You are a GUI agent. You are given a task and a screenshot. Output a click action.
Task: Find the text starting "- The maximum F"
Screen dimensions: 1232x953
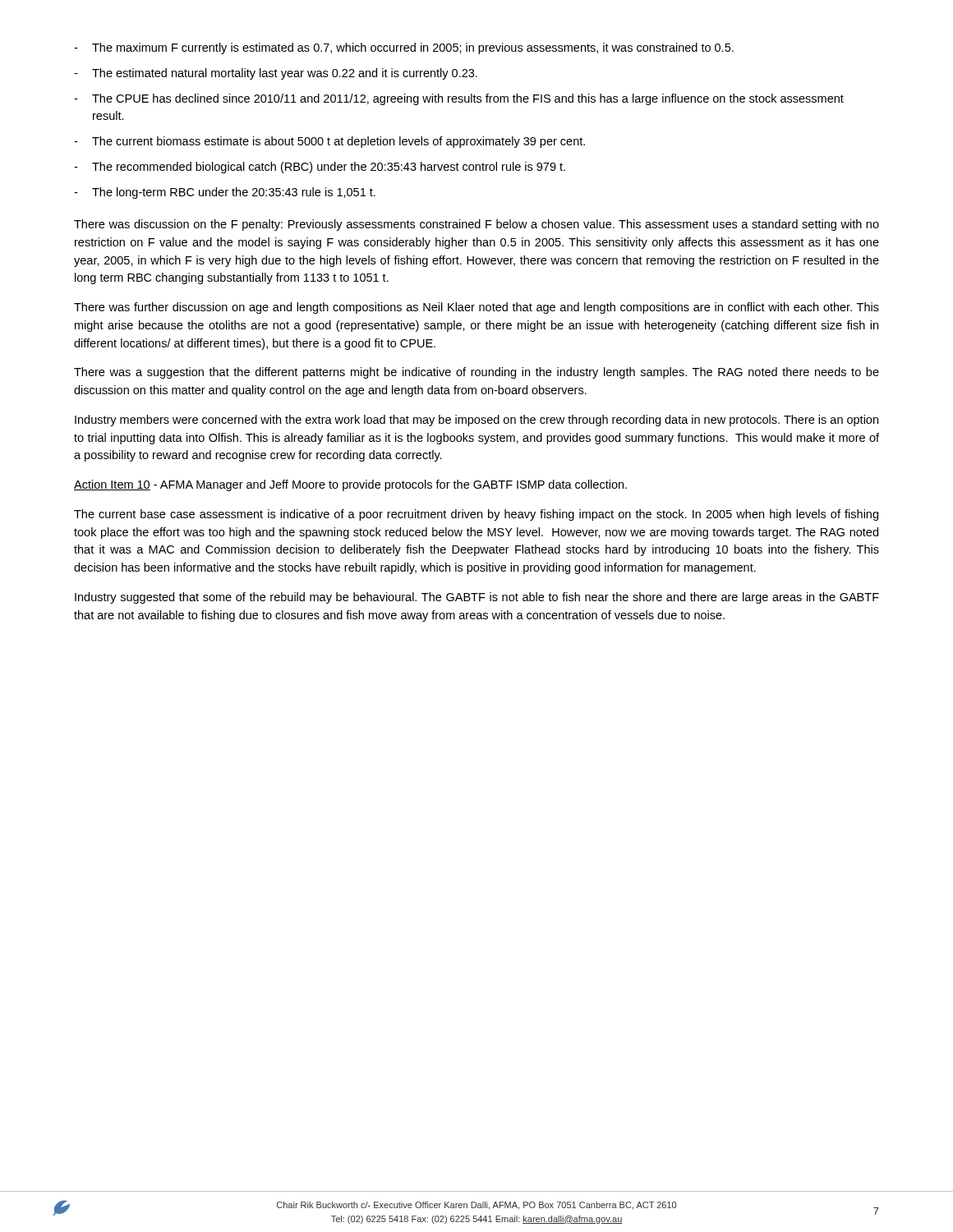[476, 48]
